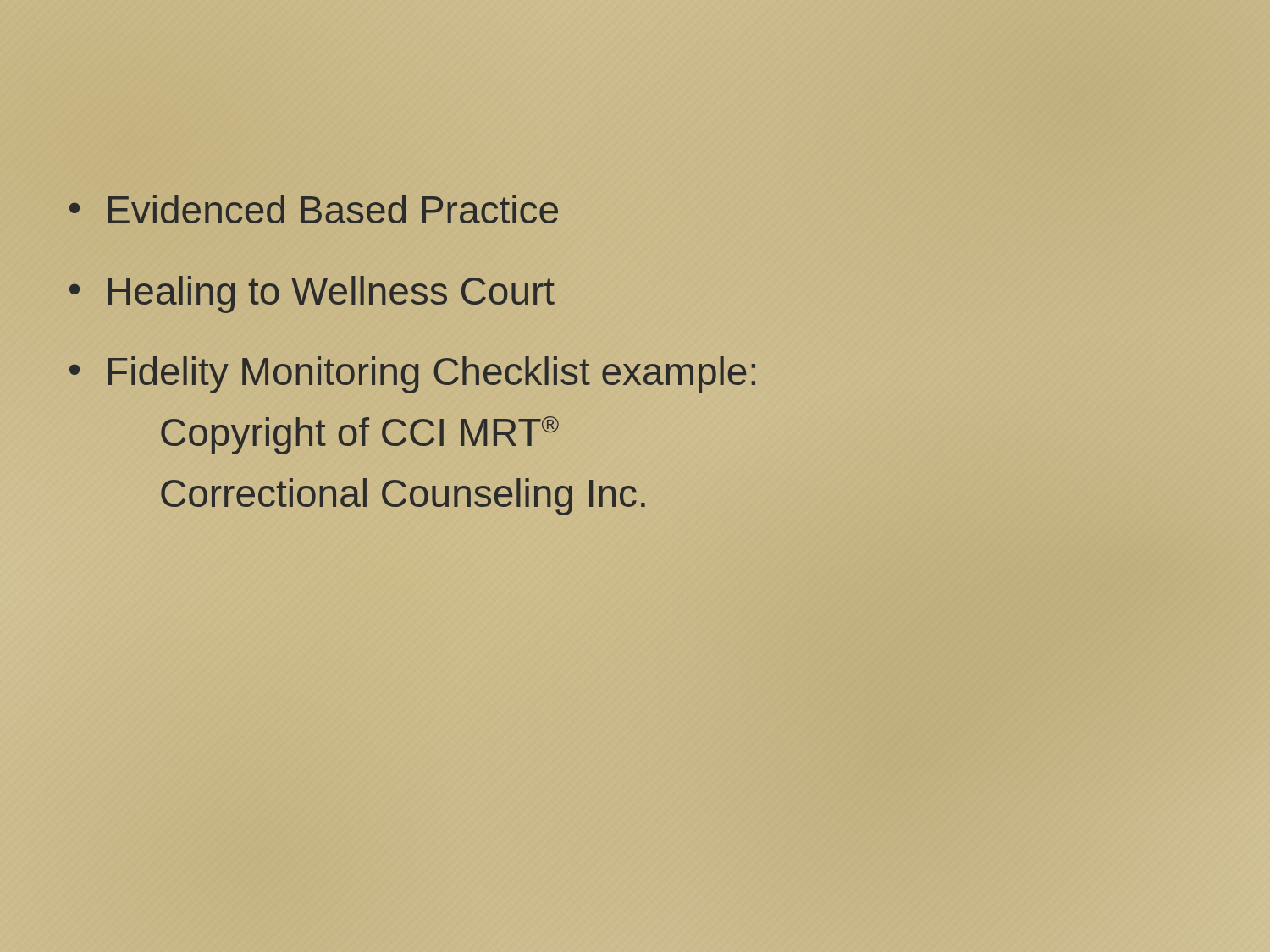Find the block on this page that starts "• Fidelity Monitoring Checklist example:"

pyautogui.click(x=413, y=434)
